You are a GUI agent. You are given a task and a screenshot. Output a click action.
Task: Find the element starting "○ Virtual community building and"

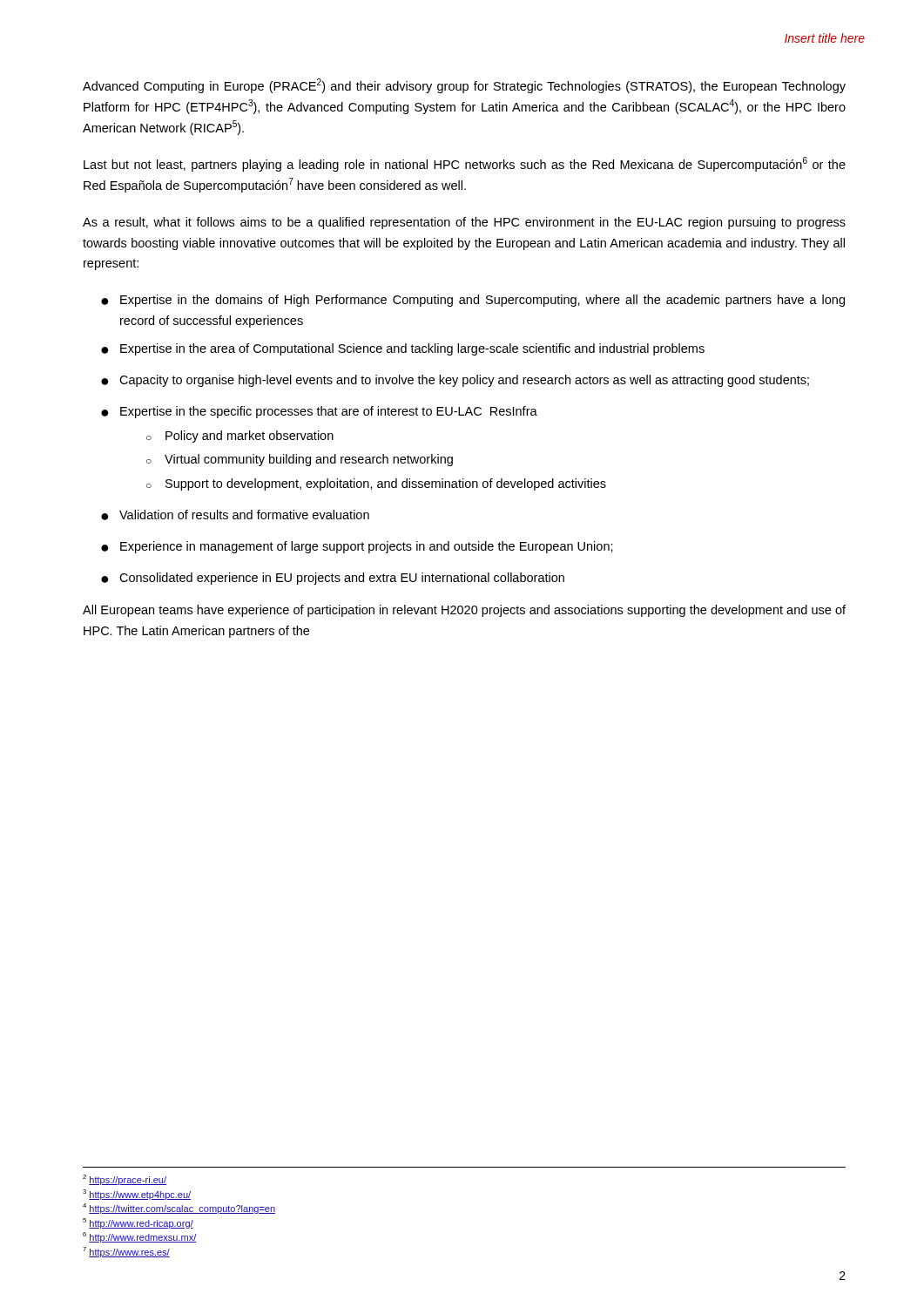[x=300, y=460]
